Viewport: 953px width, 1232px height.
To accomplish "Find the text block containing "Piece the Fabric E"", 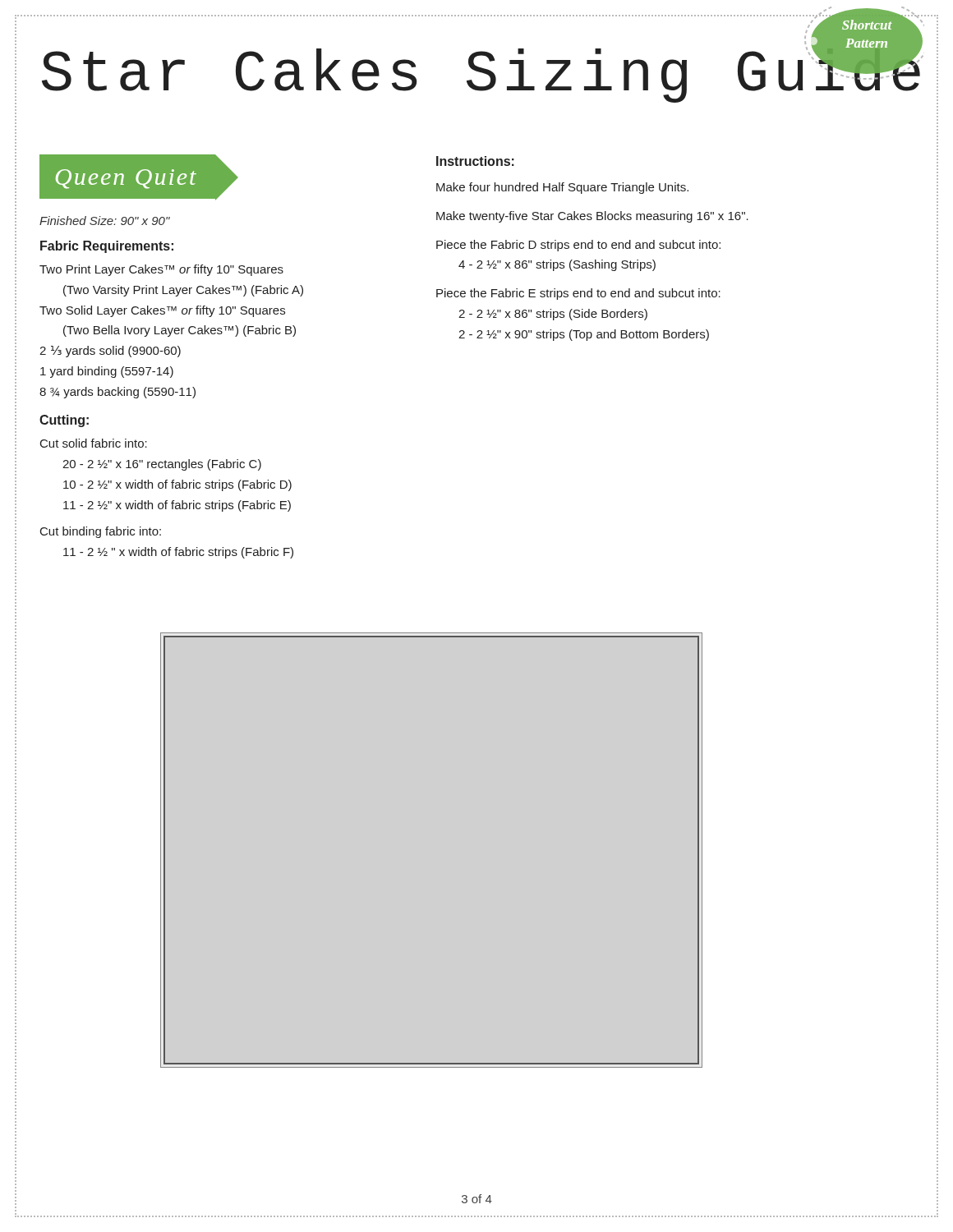I will pos(578,313).
